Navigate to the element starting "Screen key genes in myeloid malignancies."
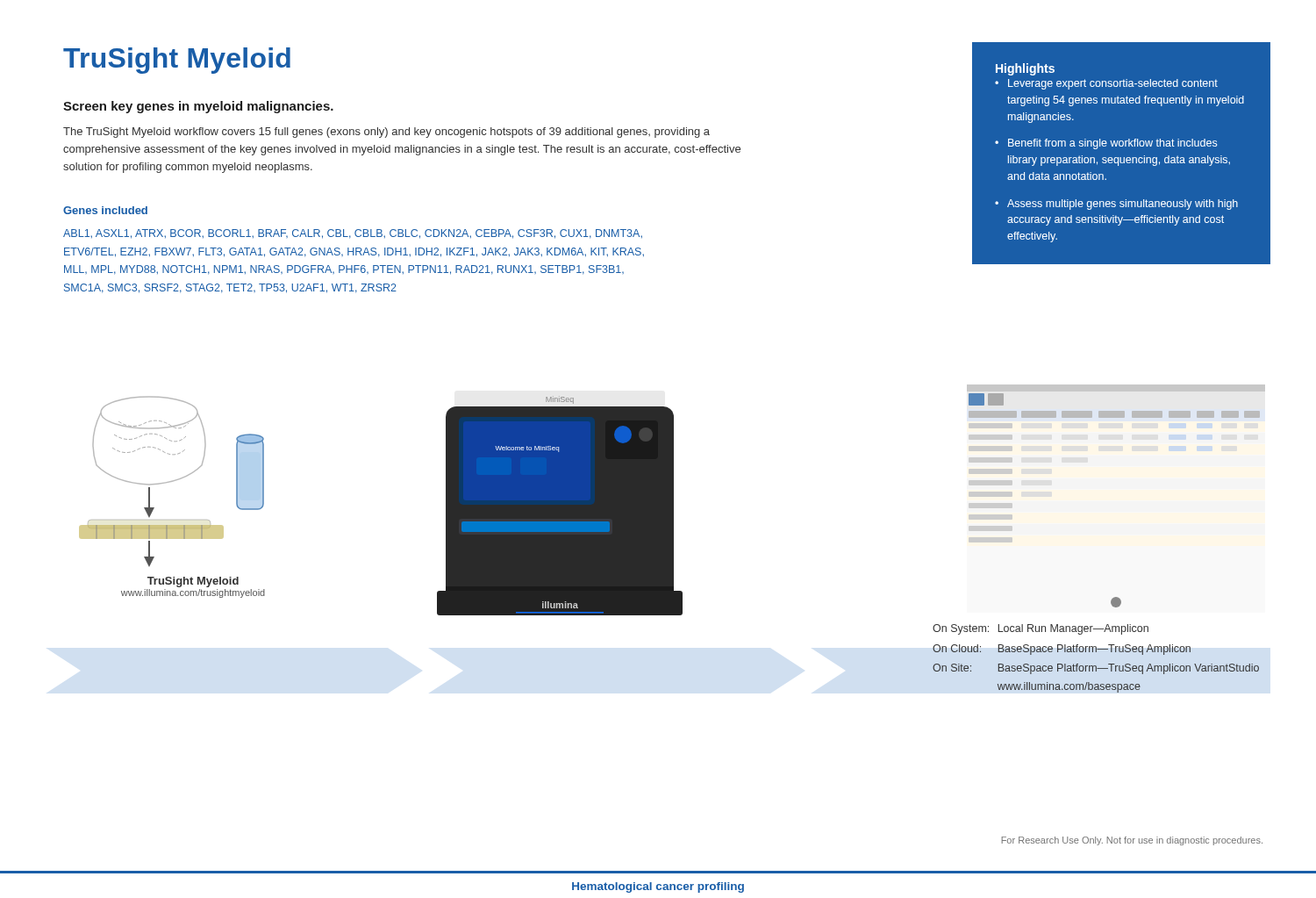1316x898 pixels. tap(198, 106)
